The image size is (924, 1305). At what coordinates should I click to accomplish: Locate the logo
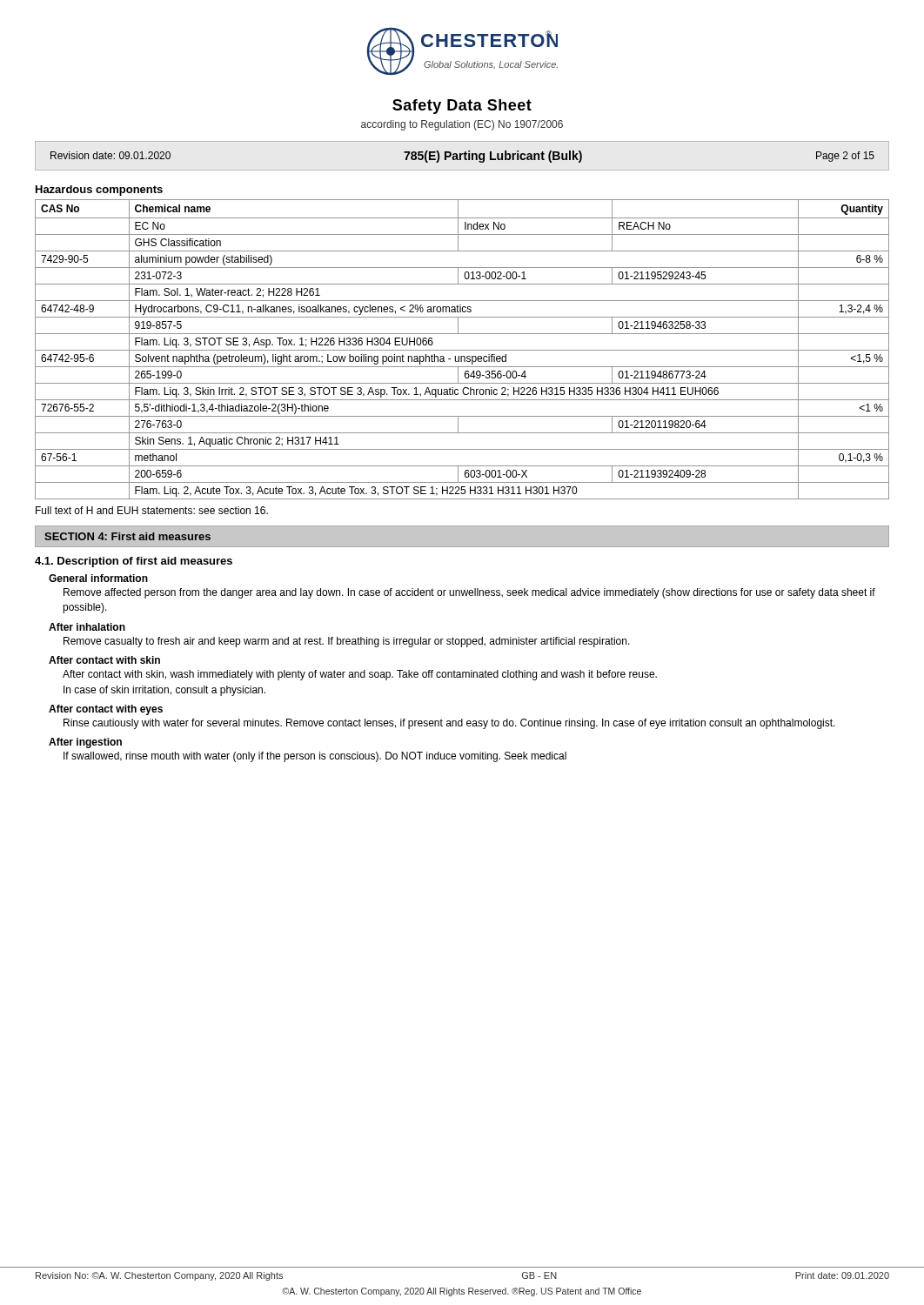[x=462, y=45]
